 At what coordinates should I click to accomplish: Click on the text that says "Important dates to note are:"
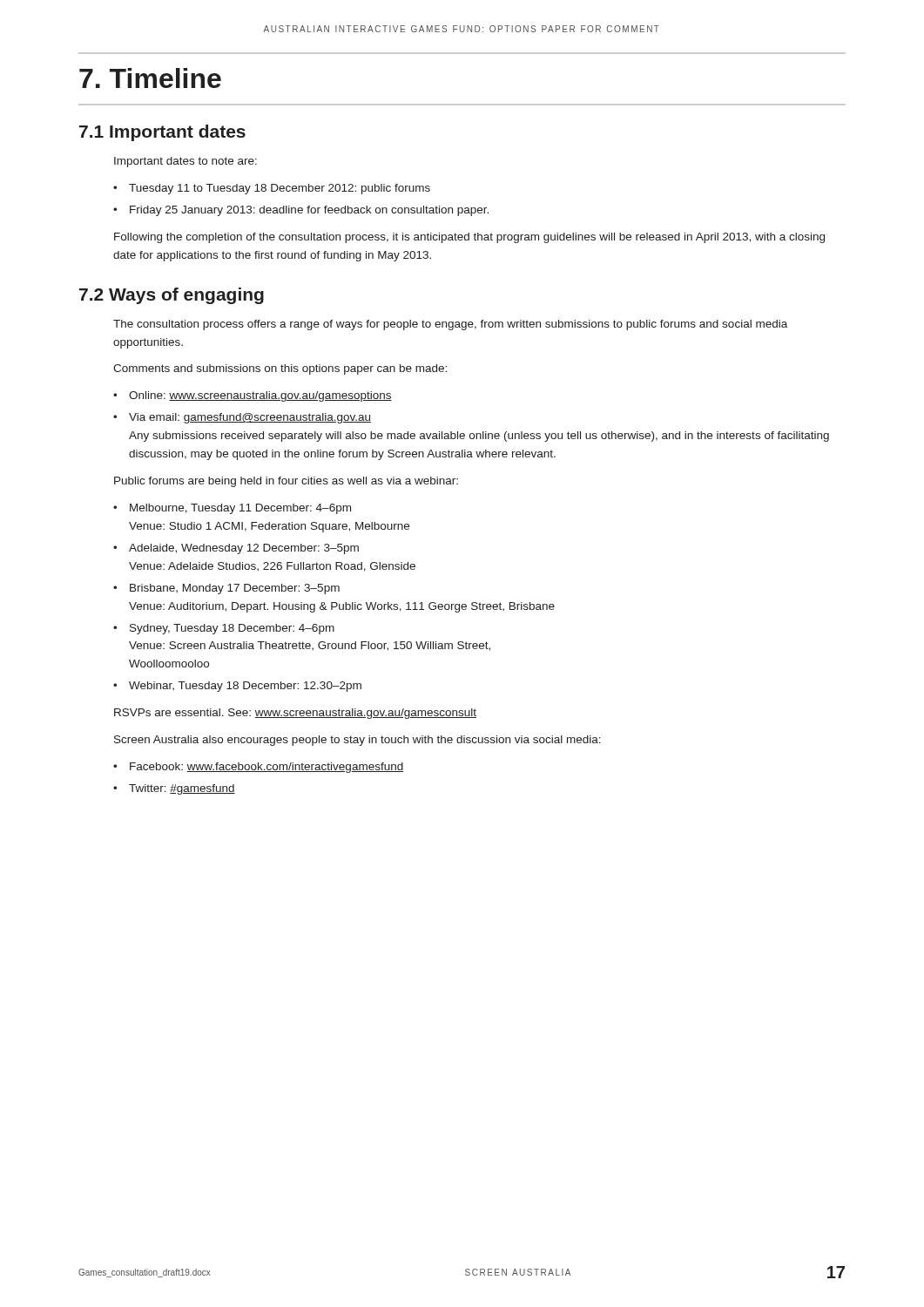coord(185,161)
